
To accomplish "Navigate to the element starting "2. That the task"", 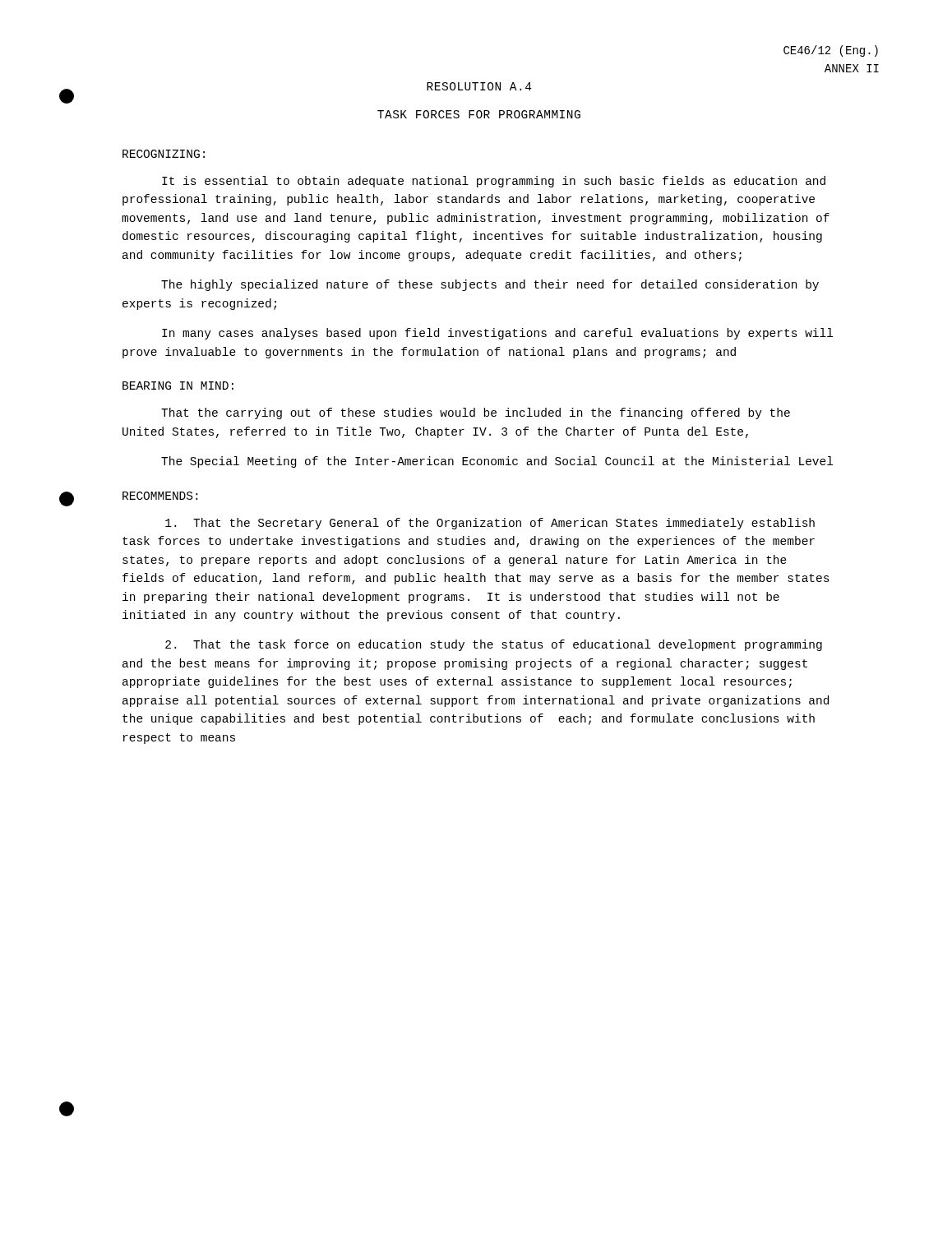I will pyautogui.click(x=476, y=692).
